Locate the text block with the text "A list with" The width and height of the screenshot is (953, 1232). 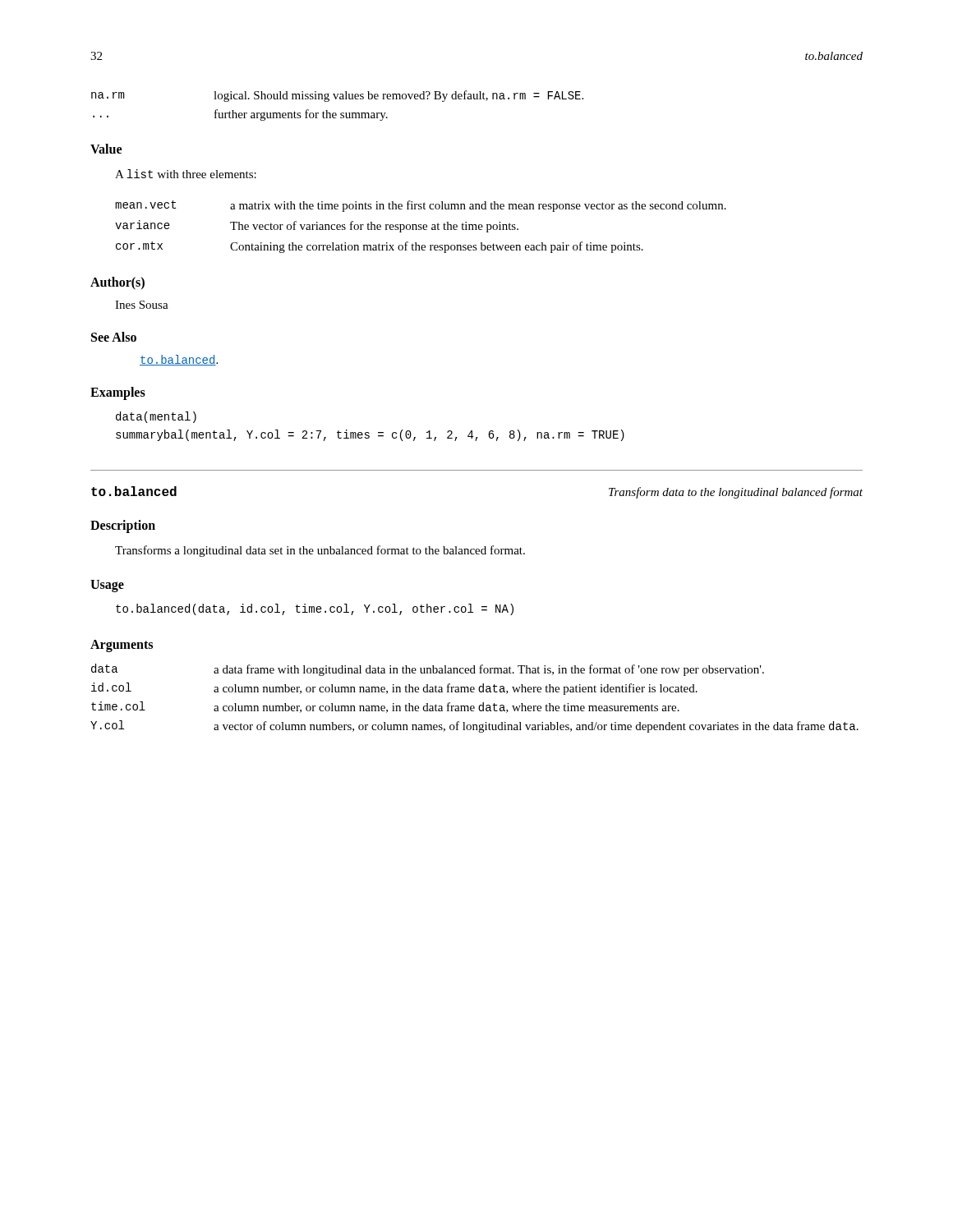186,175
